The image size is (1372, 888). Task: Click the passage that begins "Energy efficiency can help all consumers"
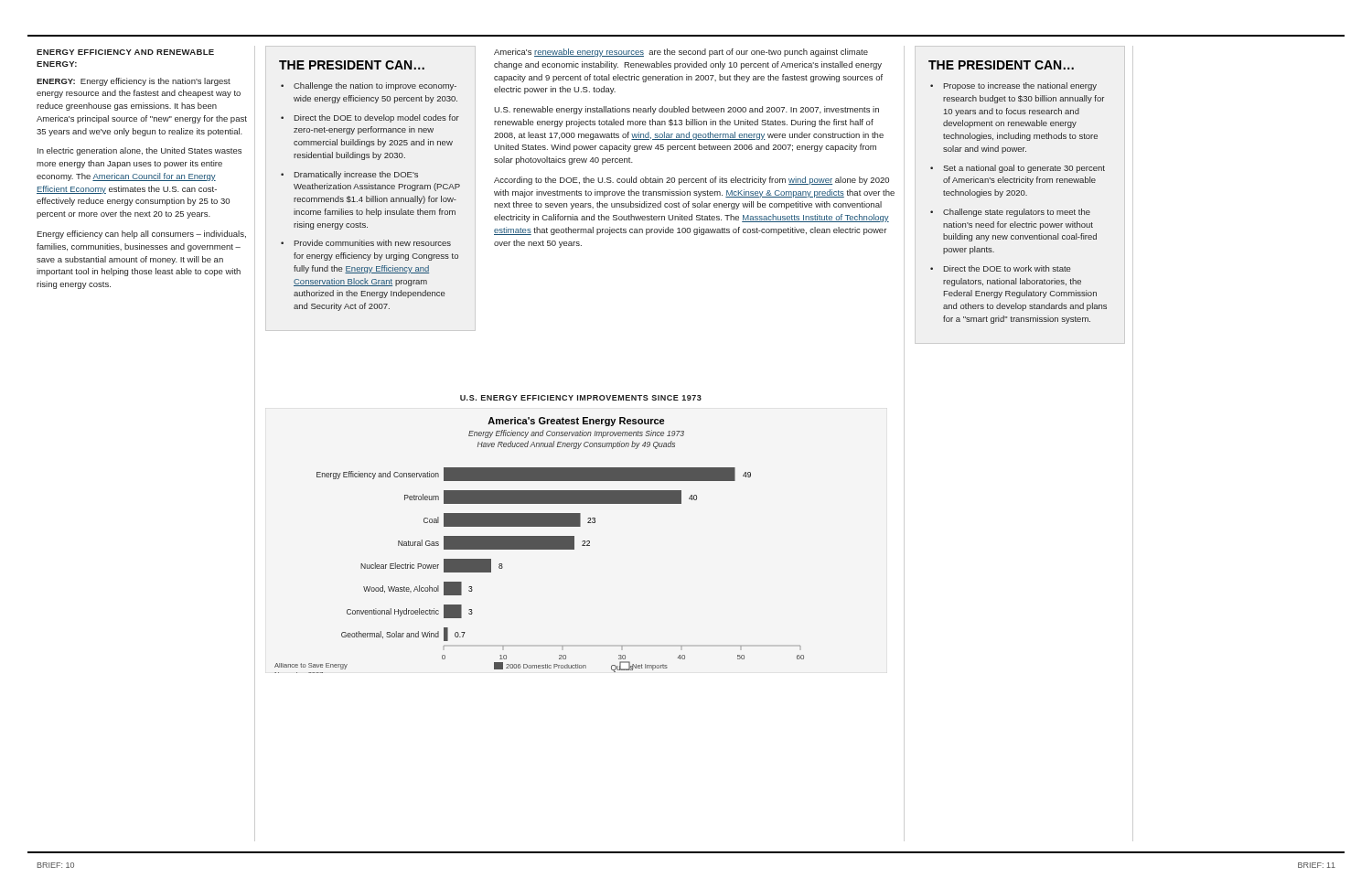click(x=142, y=259)
